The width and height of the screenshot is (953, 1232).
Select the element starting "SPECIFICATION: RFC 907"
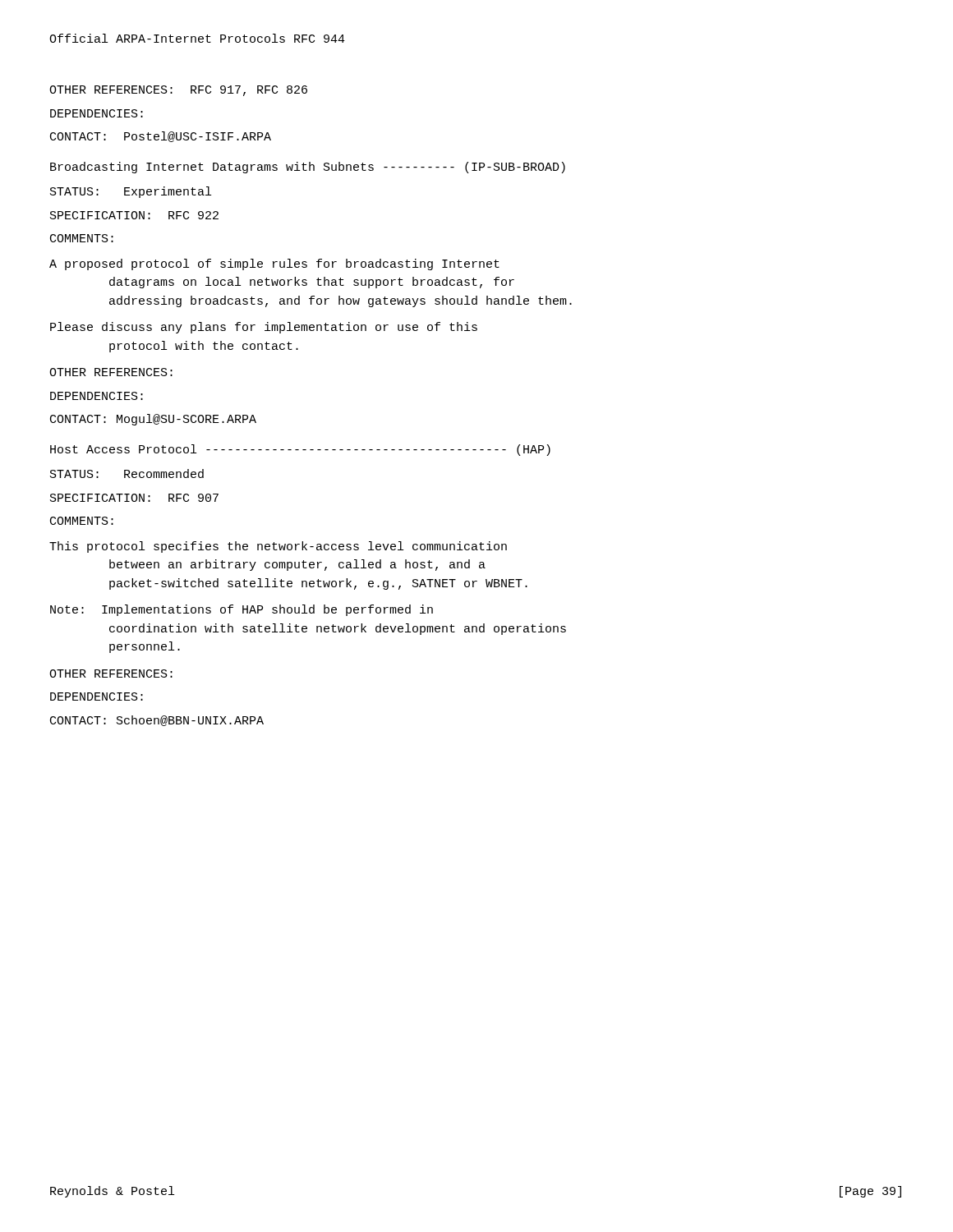coord(134,499)
